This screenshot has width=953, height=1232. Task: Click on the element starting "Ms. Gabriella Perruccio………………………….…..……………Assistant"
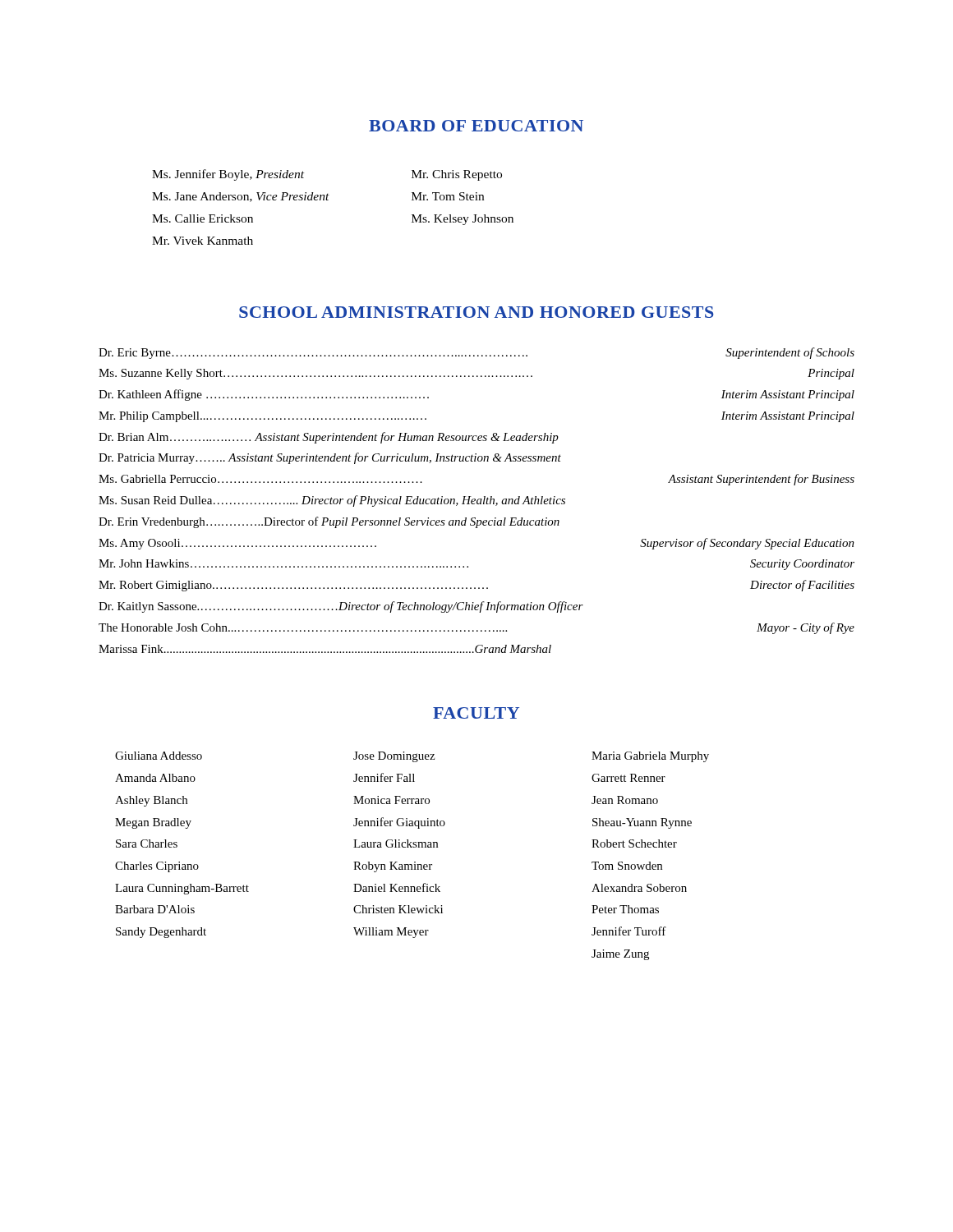156,479
